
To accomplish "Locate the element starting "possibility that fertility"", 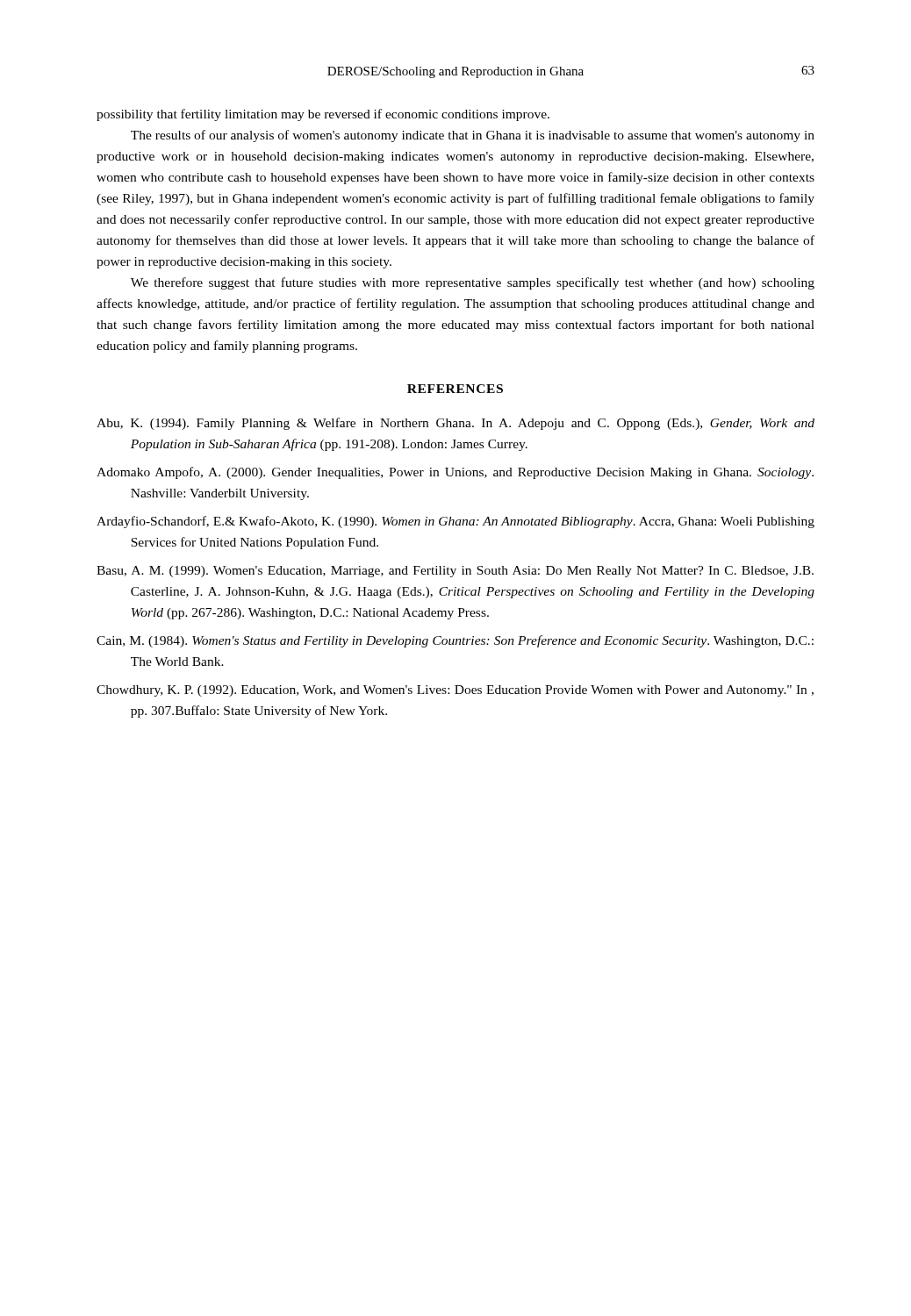I will (456, 114).
